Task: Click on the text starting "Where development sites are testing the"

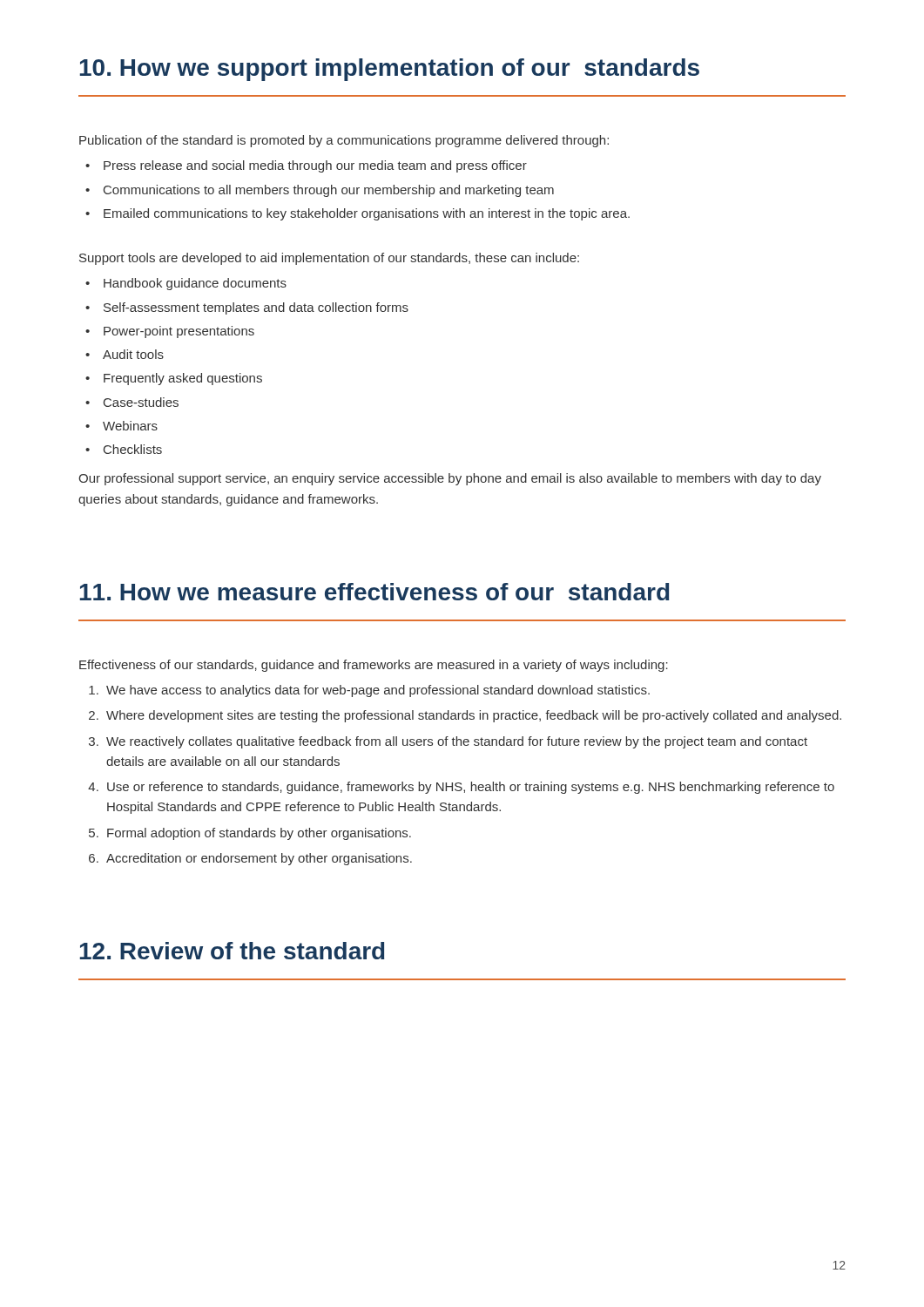Action: tap(474, 715)
